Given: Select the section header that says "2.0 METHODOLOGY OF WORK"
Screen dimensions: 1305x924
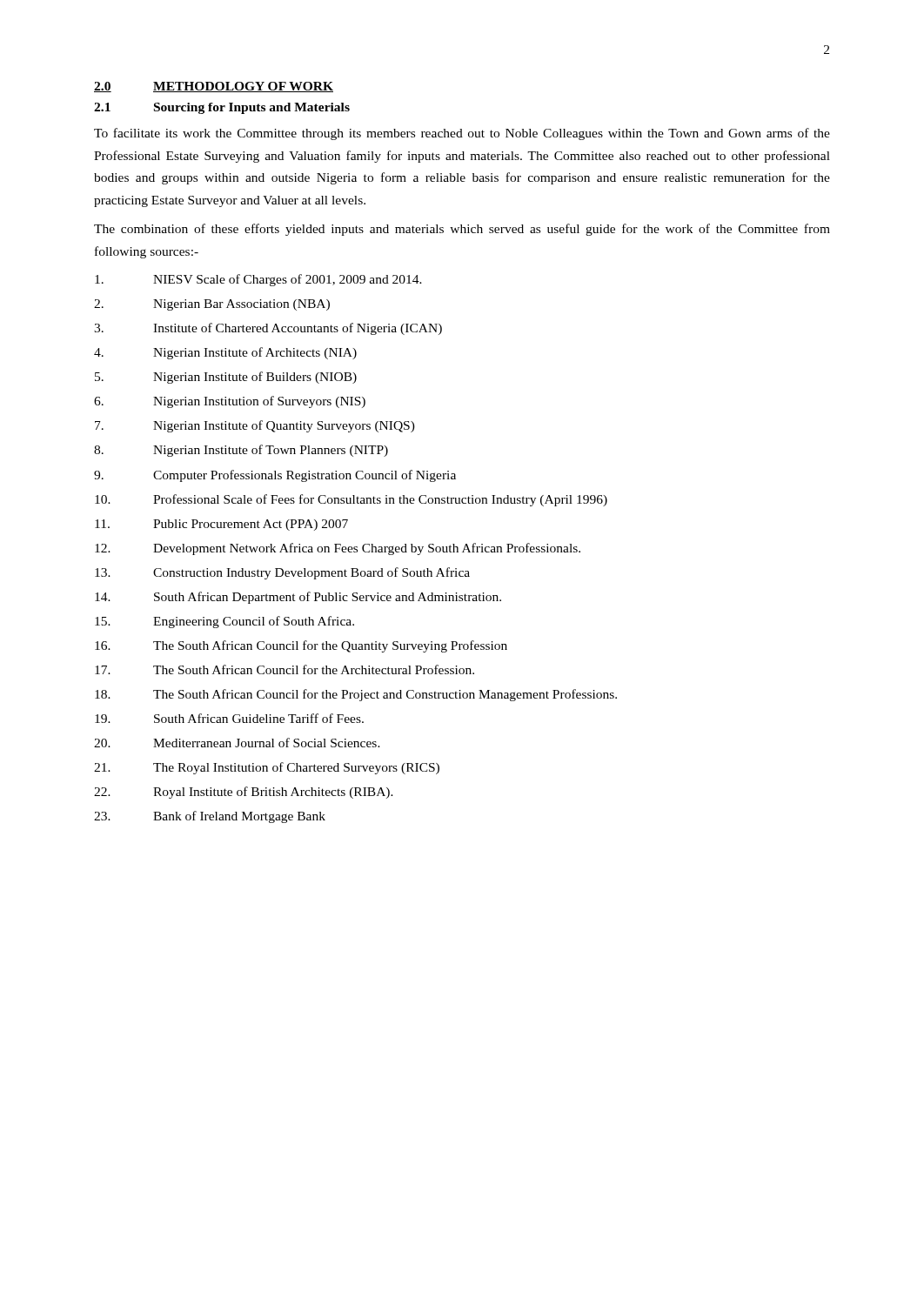Looking at the screenshot, I should [214, 86].
